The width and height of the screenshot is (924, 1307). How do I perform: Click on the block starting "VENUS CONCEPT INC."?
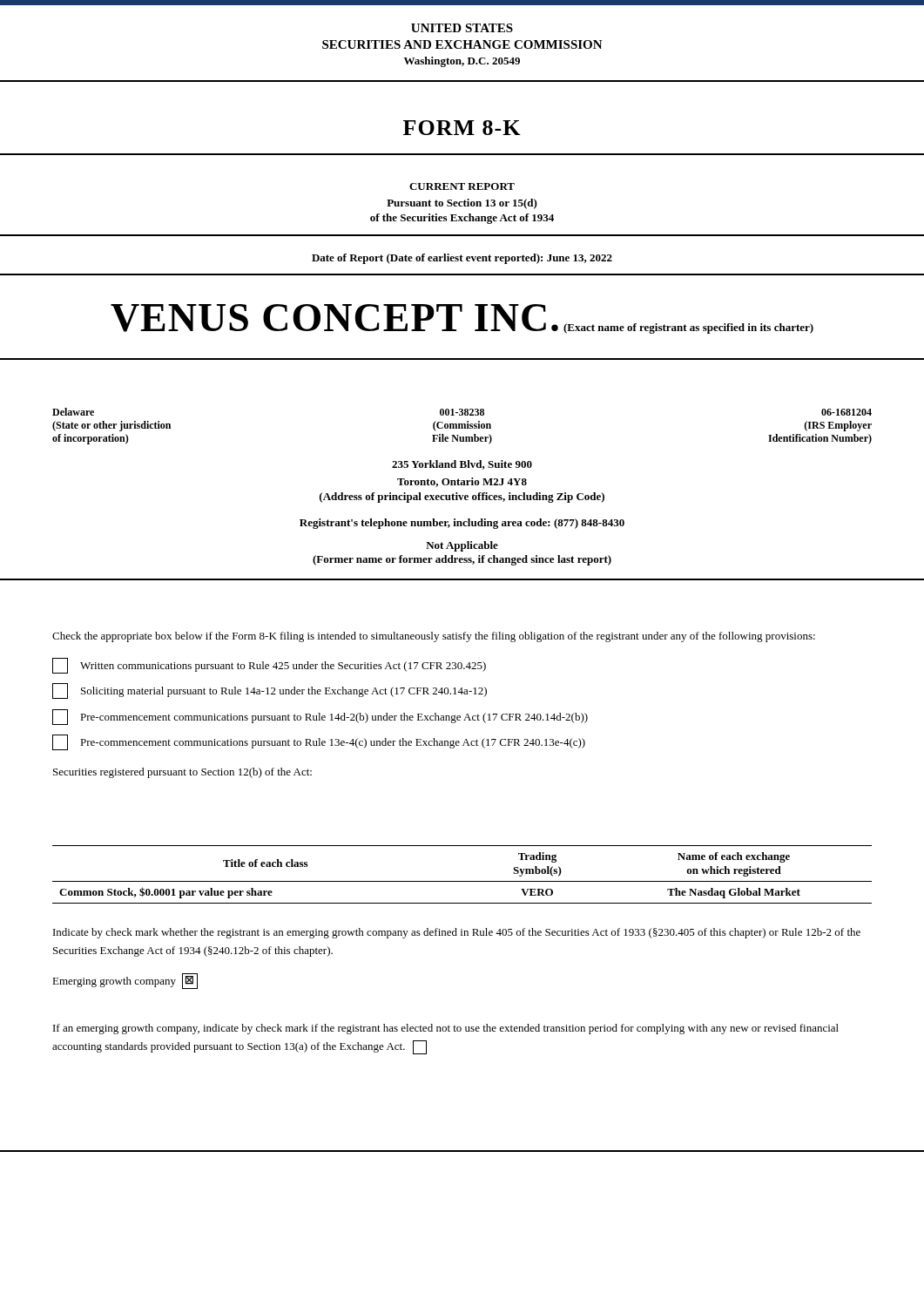[x=336, y=318]
